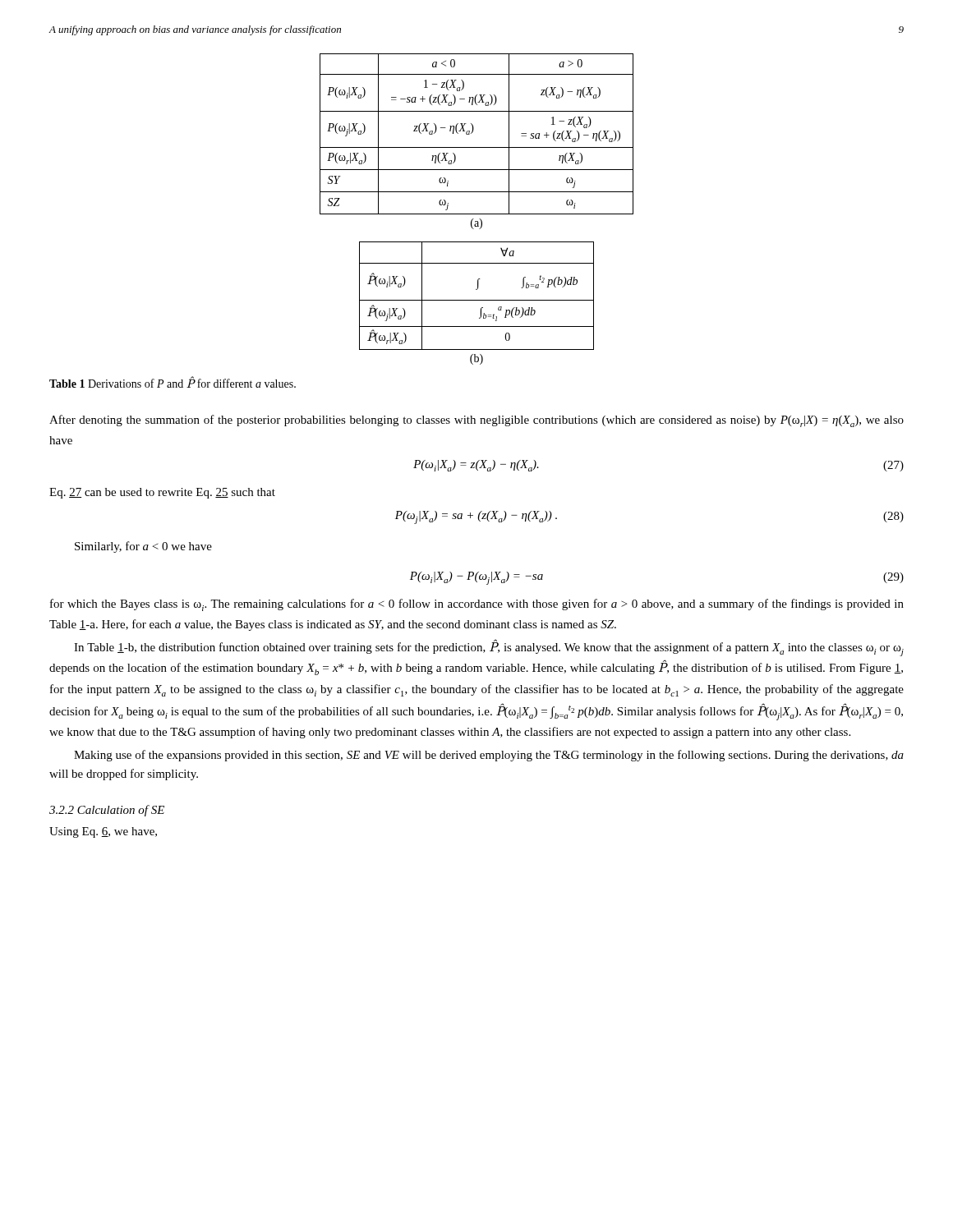Find the table that mentions "∫ ∫ b = a"
The height and width of the screenshot is (1232, 953).
pos(476,295)
